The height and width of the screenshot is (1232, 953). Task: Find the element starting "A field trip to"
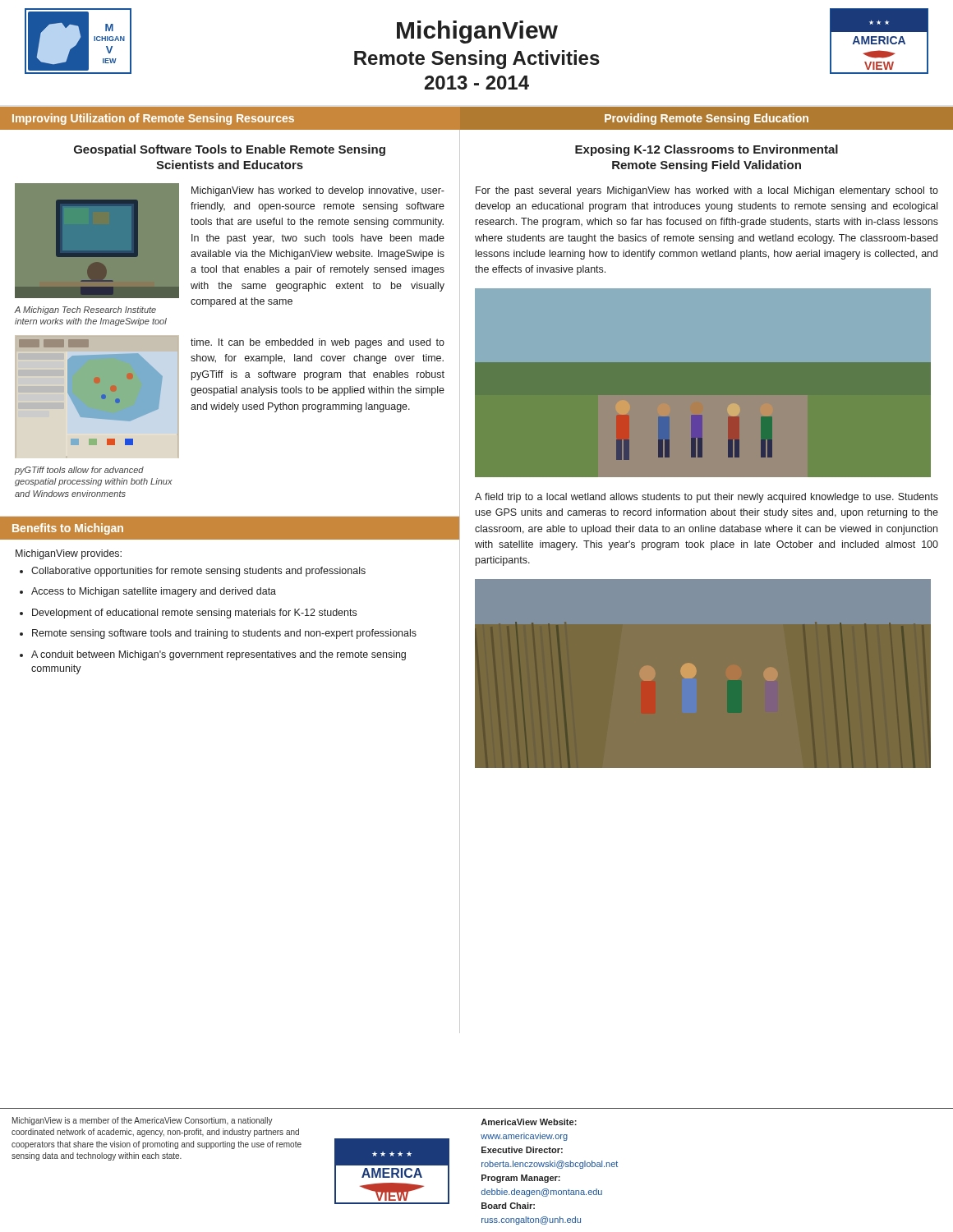[x=707, y=529]
